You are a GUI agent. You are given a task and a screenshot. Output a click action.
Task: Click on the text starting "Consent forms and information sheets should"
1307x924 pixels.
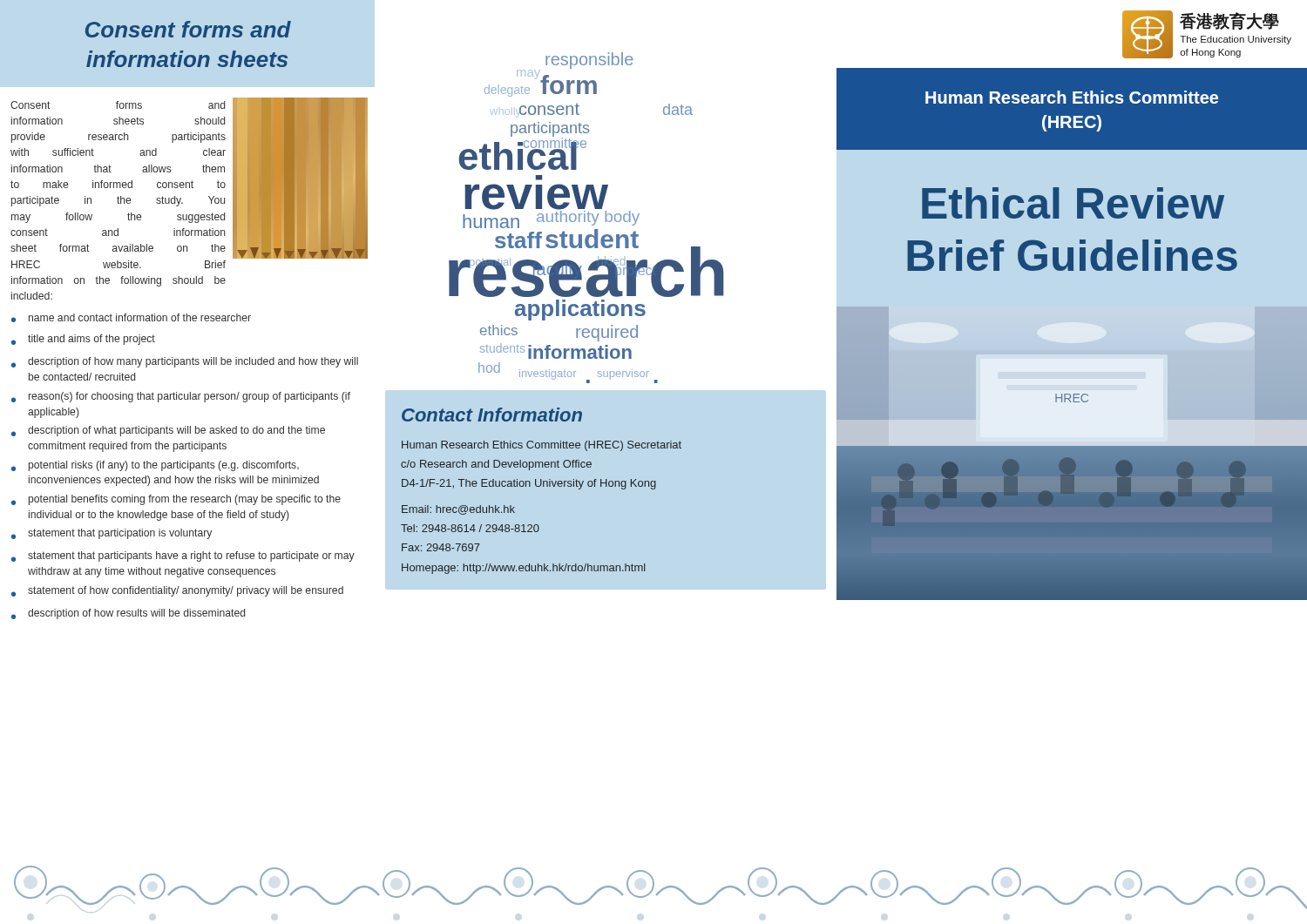coord(118,201)
